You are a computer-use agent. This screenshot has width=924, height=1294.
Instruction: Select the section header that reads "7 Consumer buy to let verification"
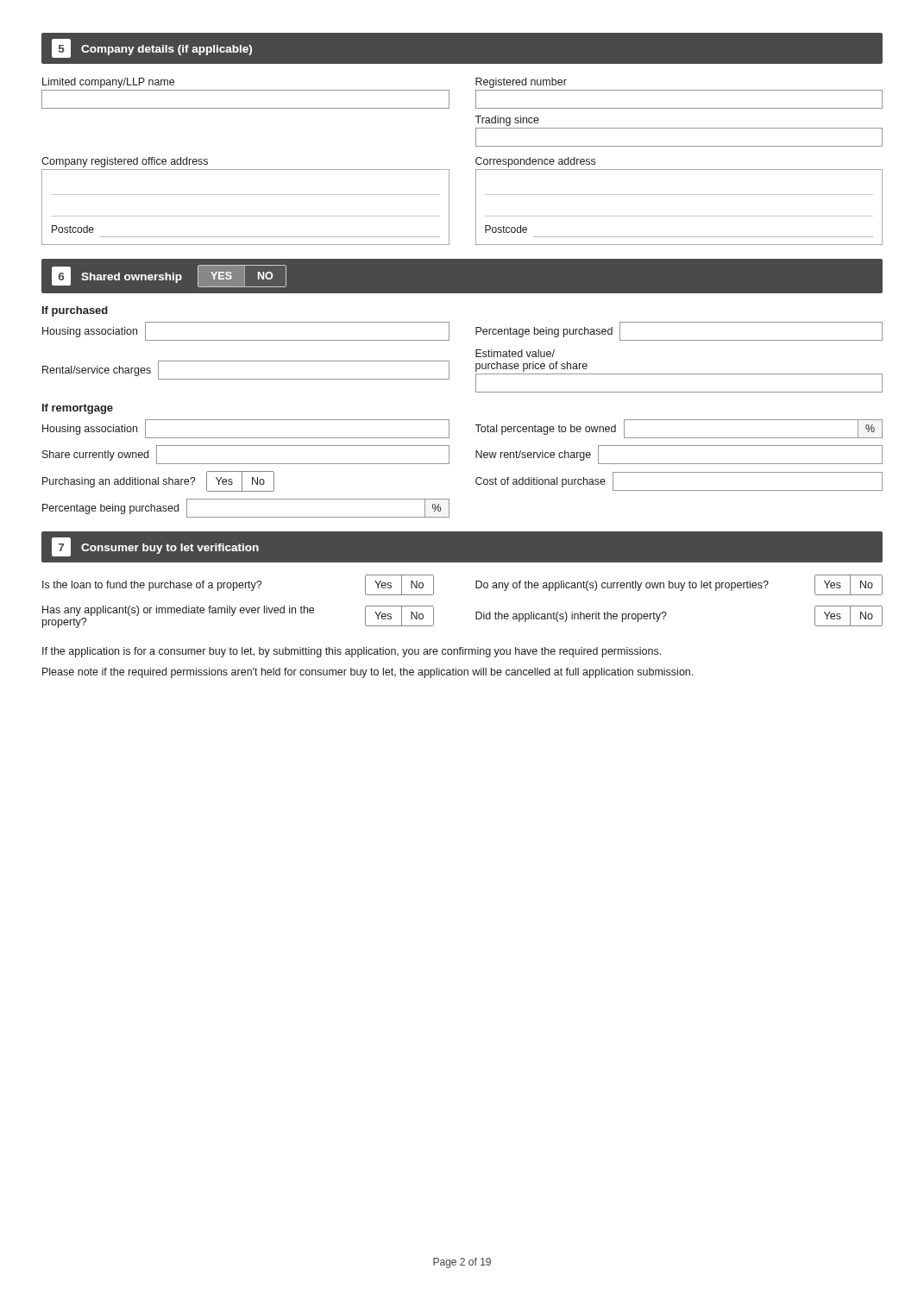coord(462,547)
